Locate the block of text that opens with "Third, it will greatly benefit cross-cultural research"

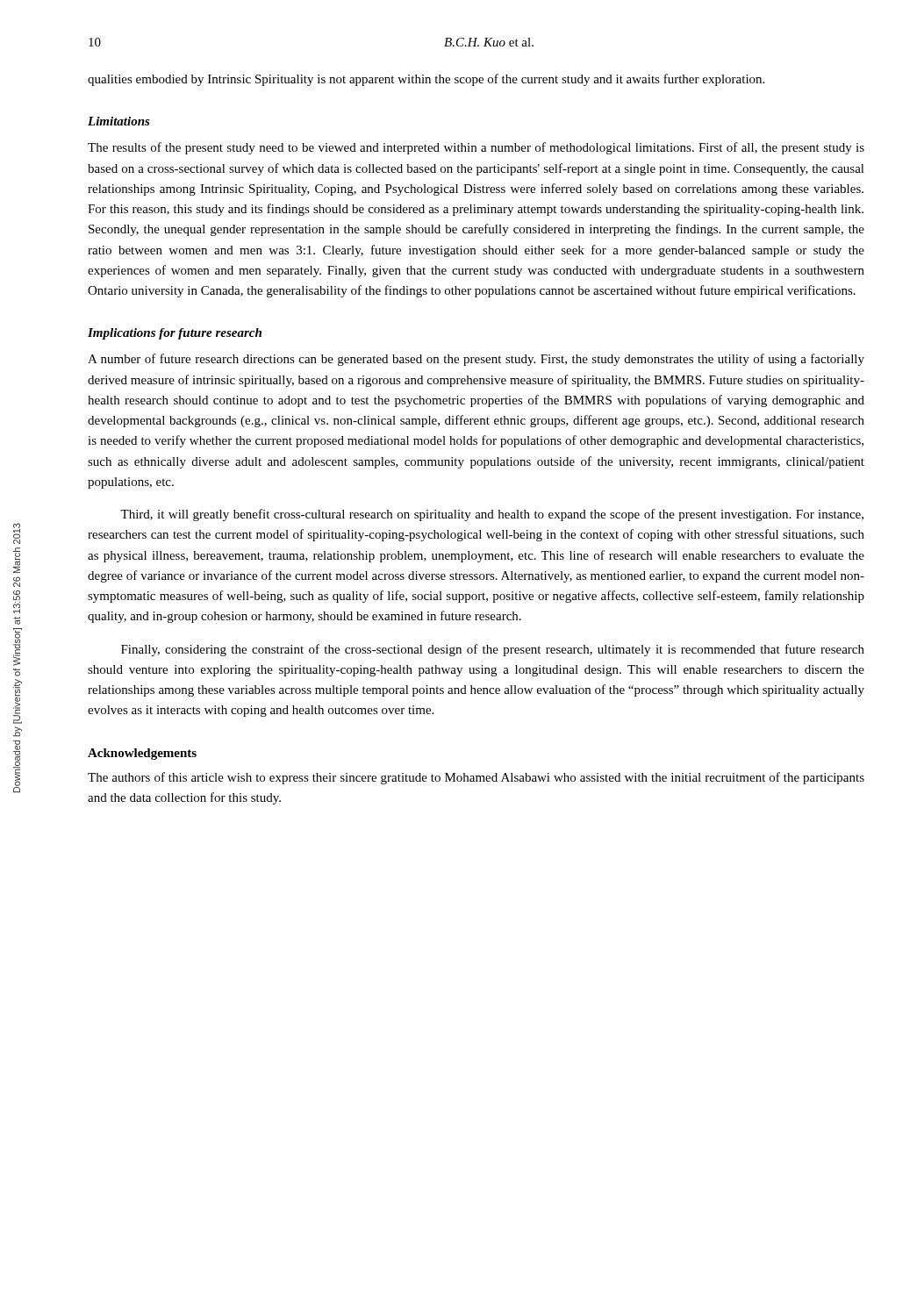pos(476,566)
